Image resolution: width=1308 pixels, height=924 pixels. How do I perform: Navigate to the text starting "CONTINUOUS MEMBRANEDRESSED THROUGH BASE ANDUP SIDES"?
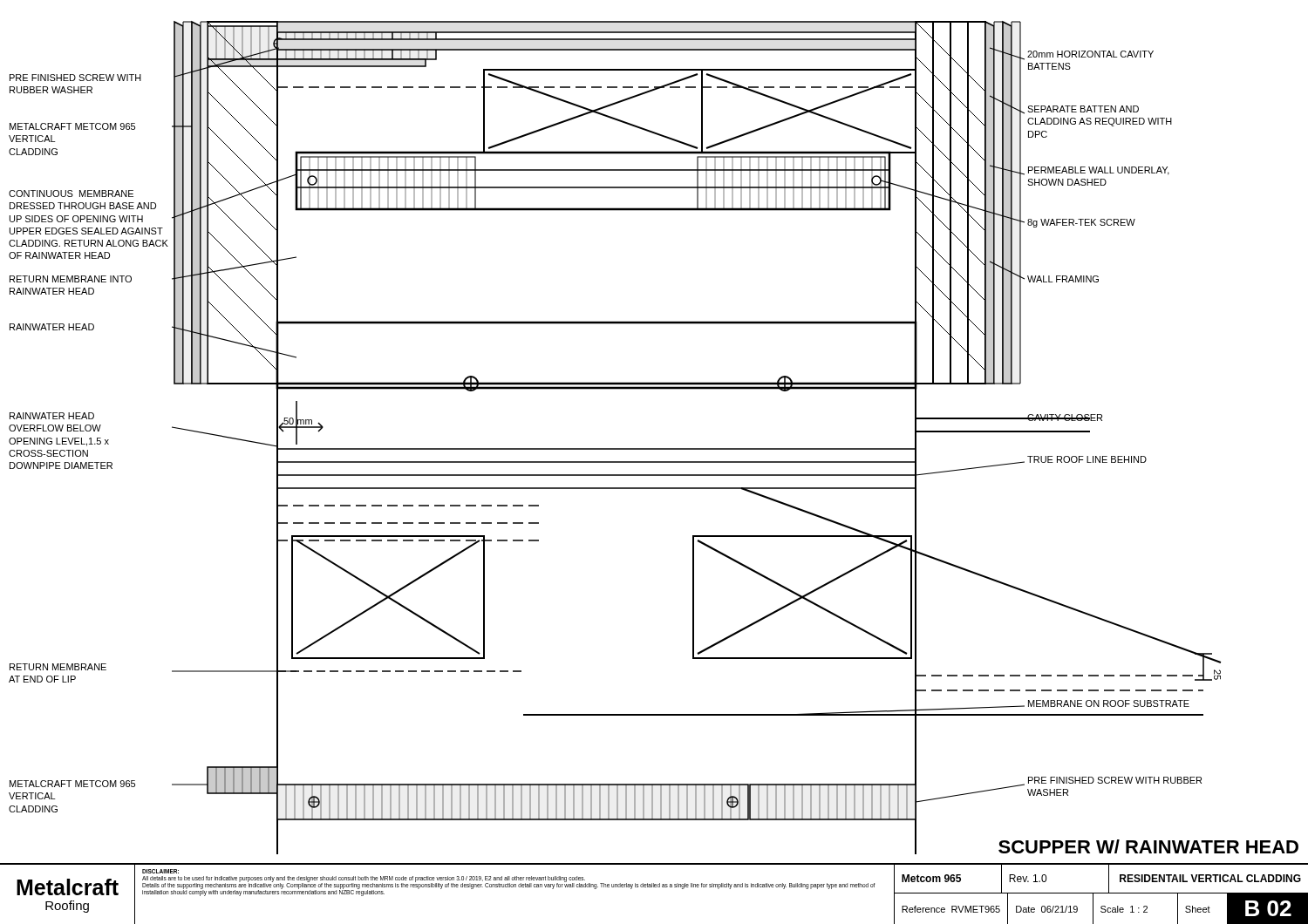[88, 225]
